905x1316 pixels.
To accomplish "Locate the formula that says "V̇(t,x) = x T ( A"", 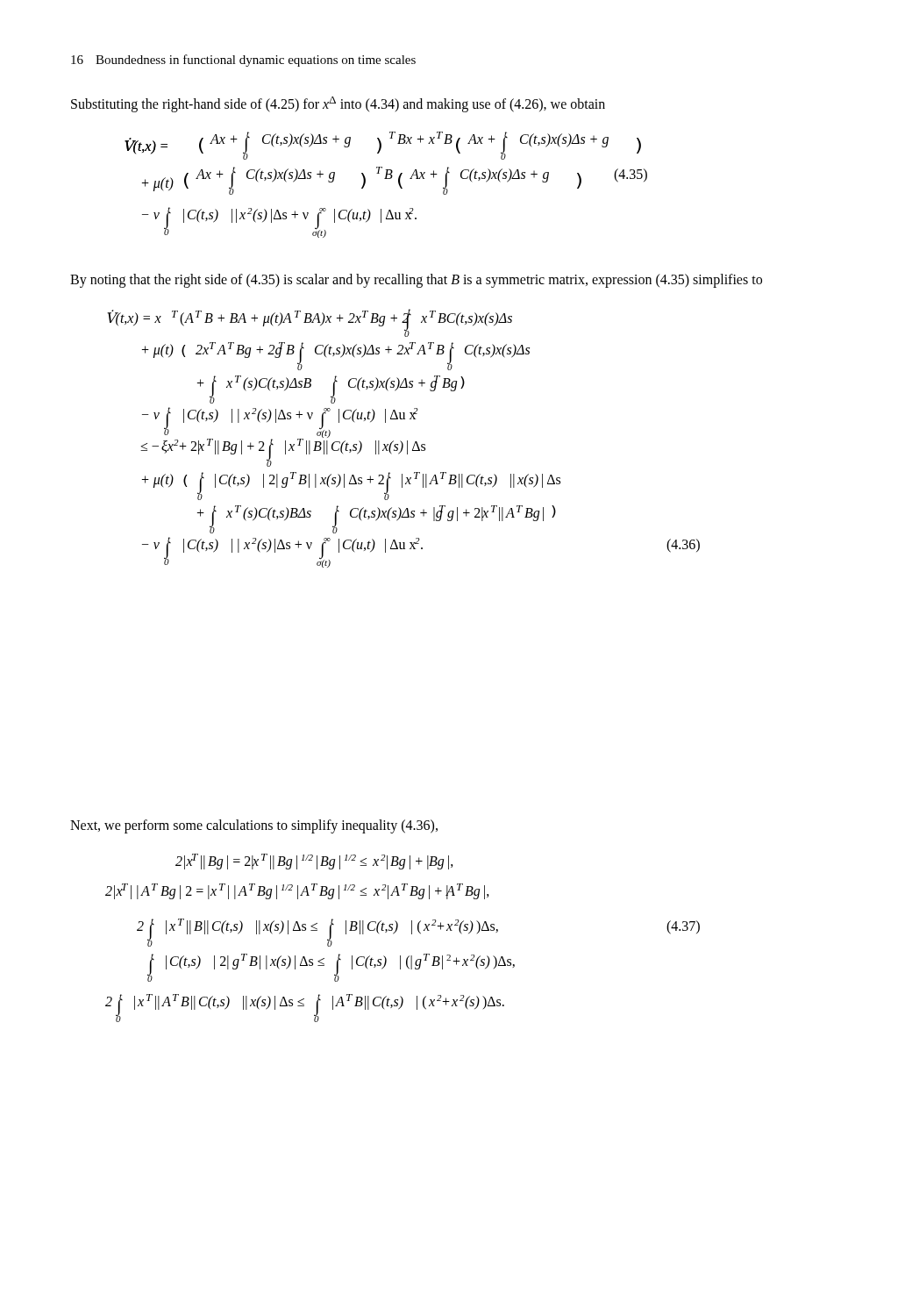I will click(310, 323).
